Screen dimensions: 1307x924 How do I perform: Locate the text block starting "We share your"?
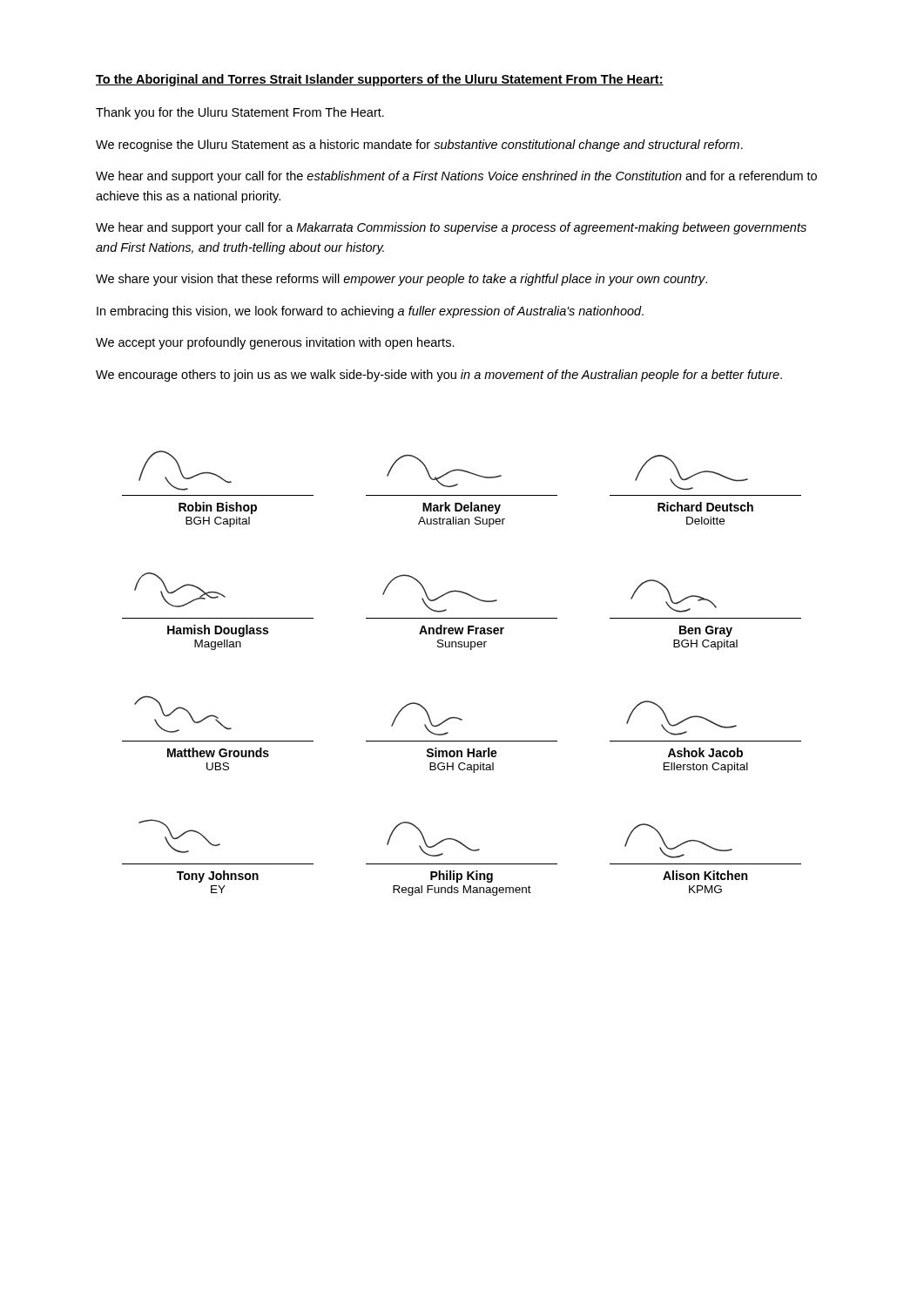402,279
